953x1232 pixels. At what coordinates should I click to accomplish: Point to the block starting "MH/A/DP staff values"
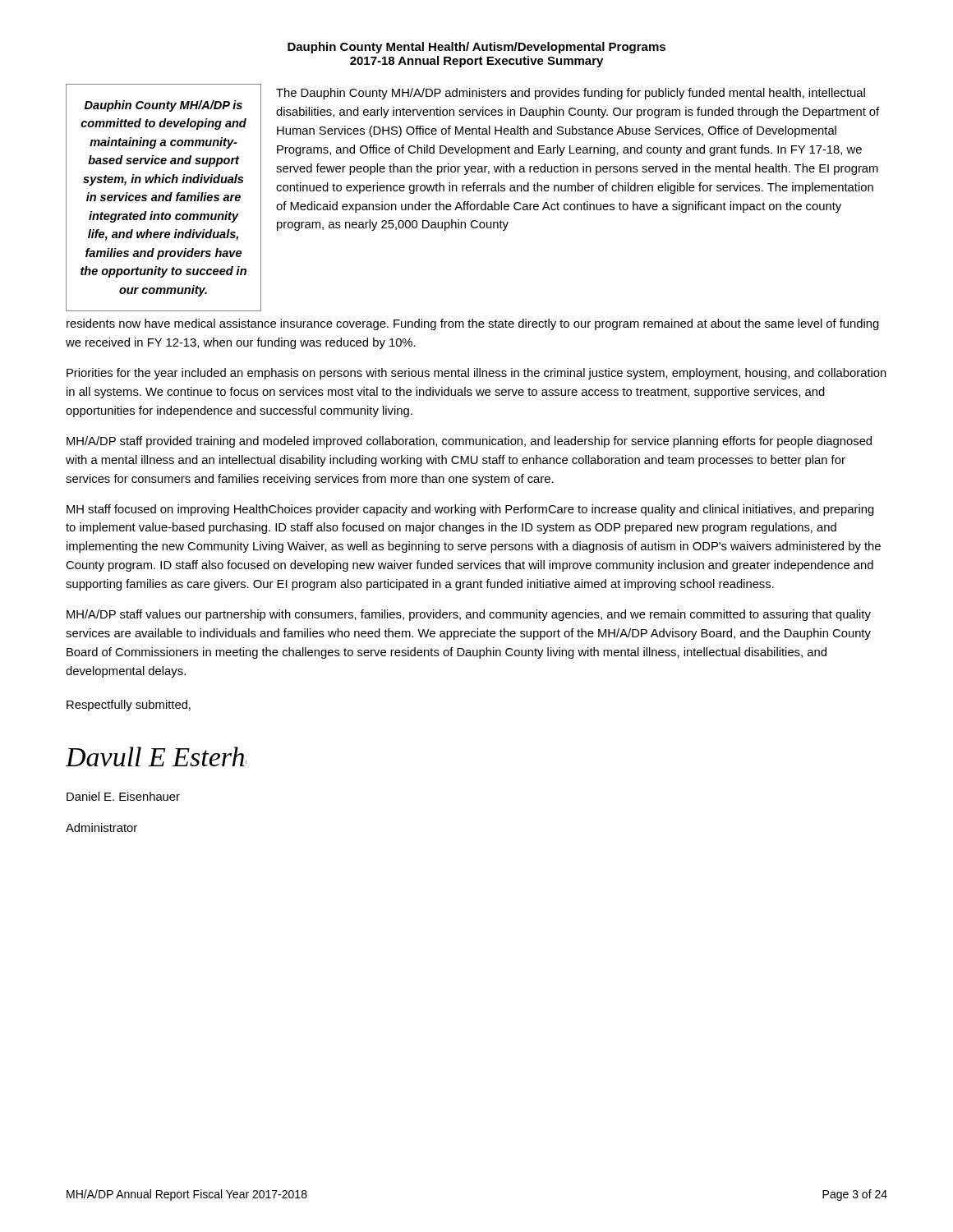(x=476, y=643)
